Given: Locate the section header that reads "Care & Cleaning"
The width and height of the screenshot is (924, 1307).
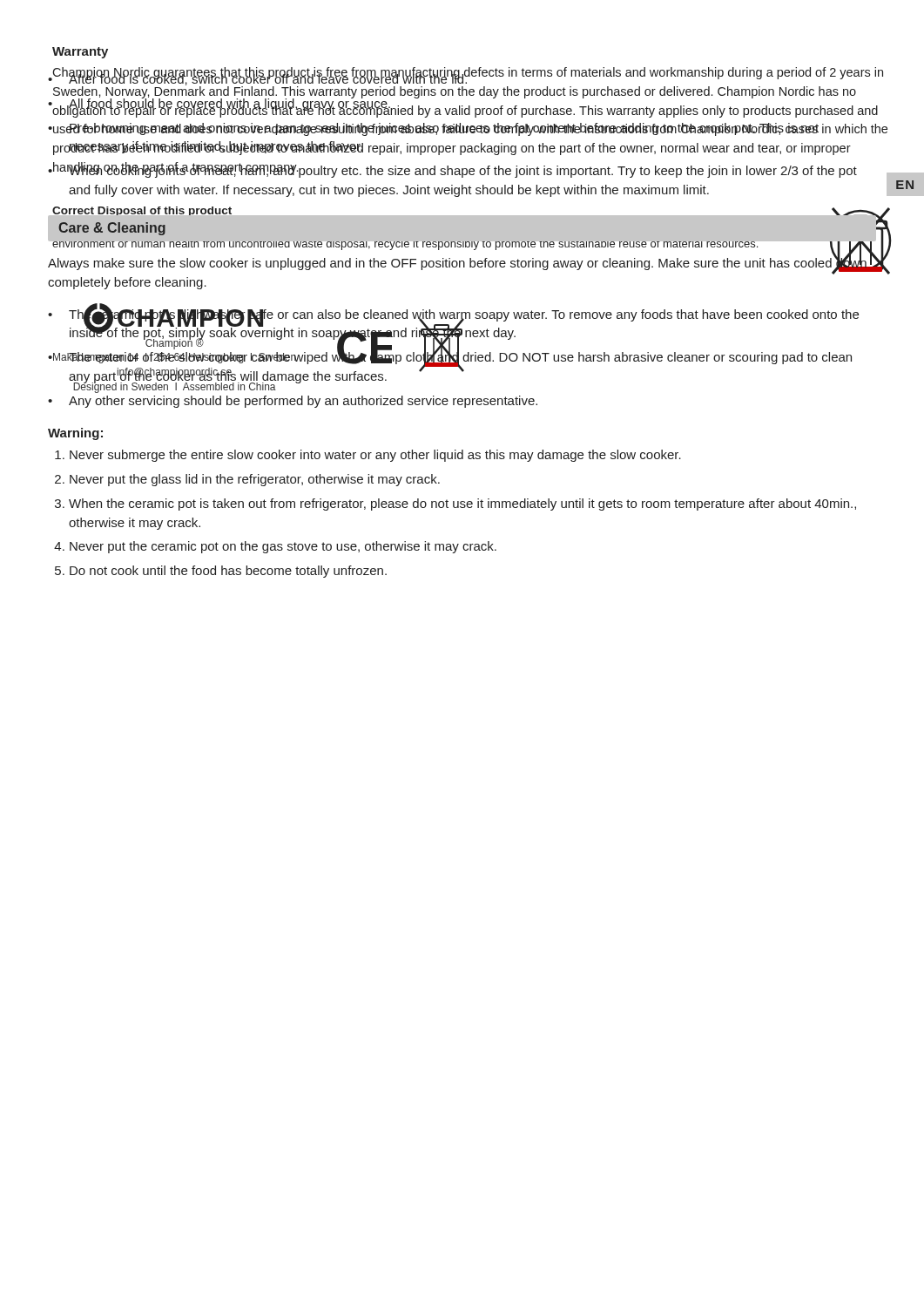Looking at the screenshot, I should [x=112, y=227].
